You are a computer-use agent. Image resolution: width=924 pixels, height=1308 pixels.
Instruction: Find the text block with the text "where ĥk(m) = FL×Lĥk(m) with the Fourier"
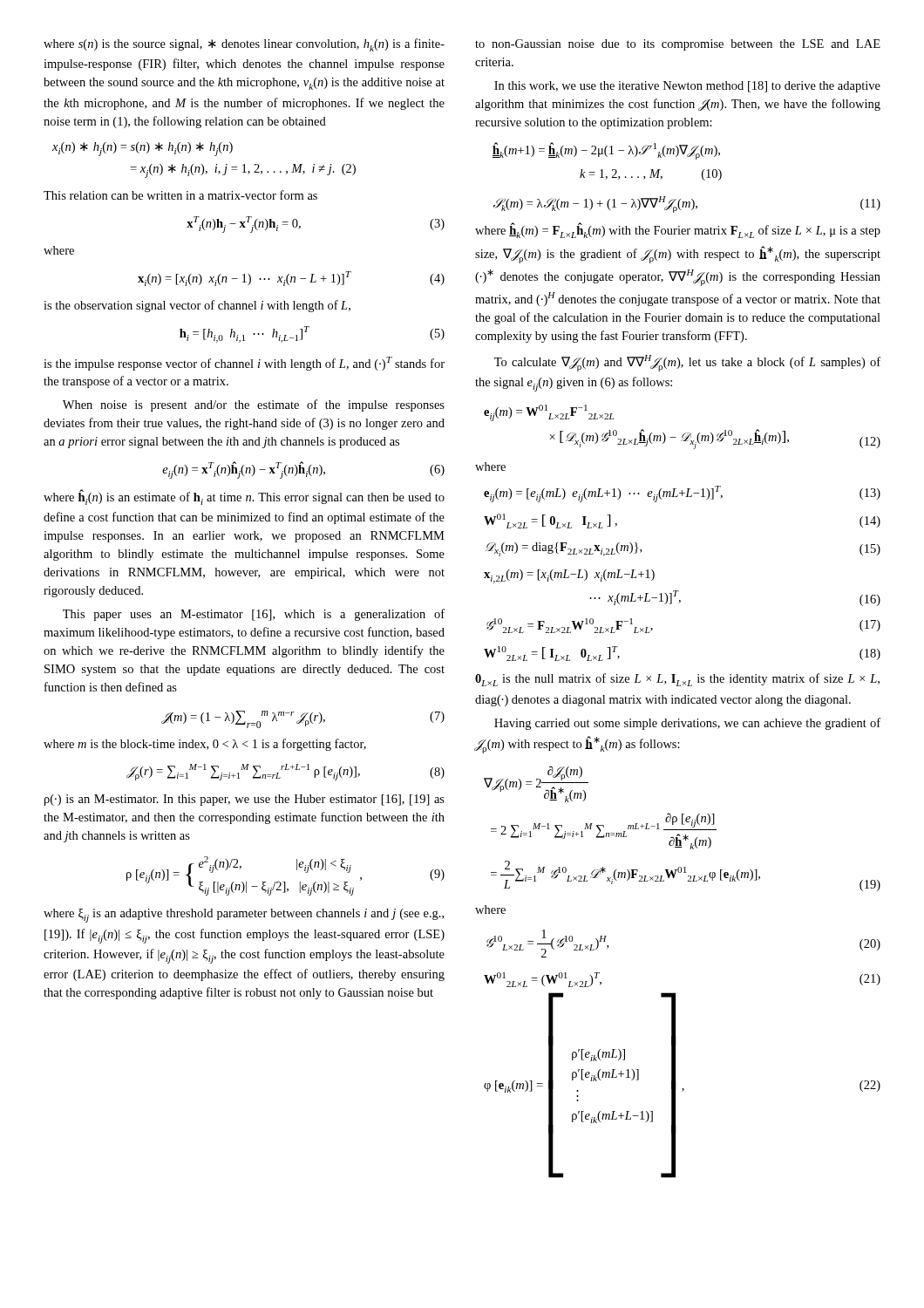[x=678, y=308]
